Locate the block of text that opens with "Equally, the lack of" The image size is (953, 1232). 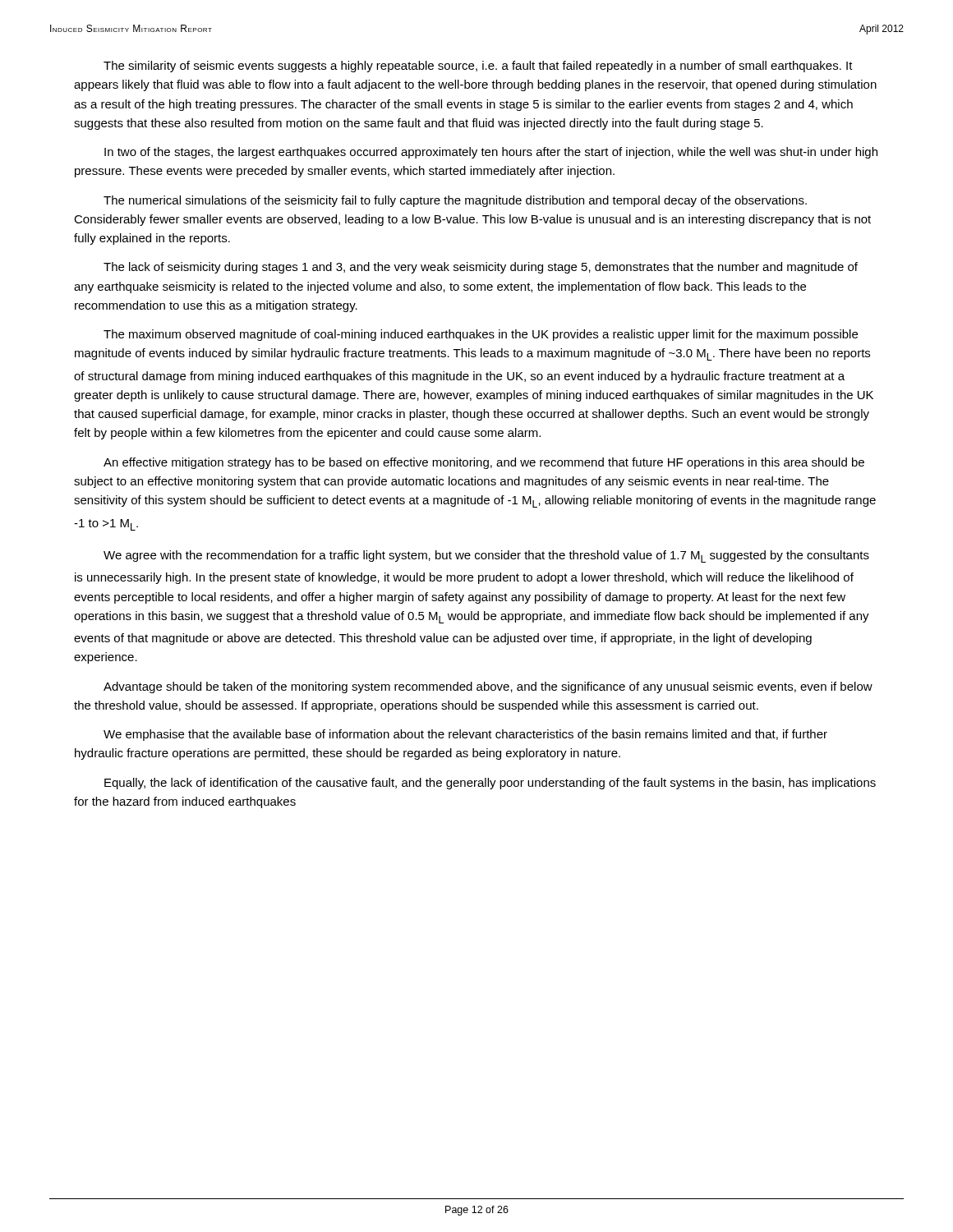coord(476,792)
